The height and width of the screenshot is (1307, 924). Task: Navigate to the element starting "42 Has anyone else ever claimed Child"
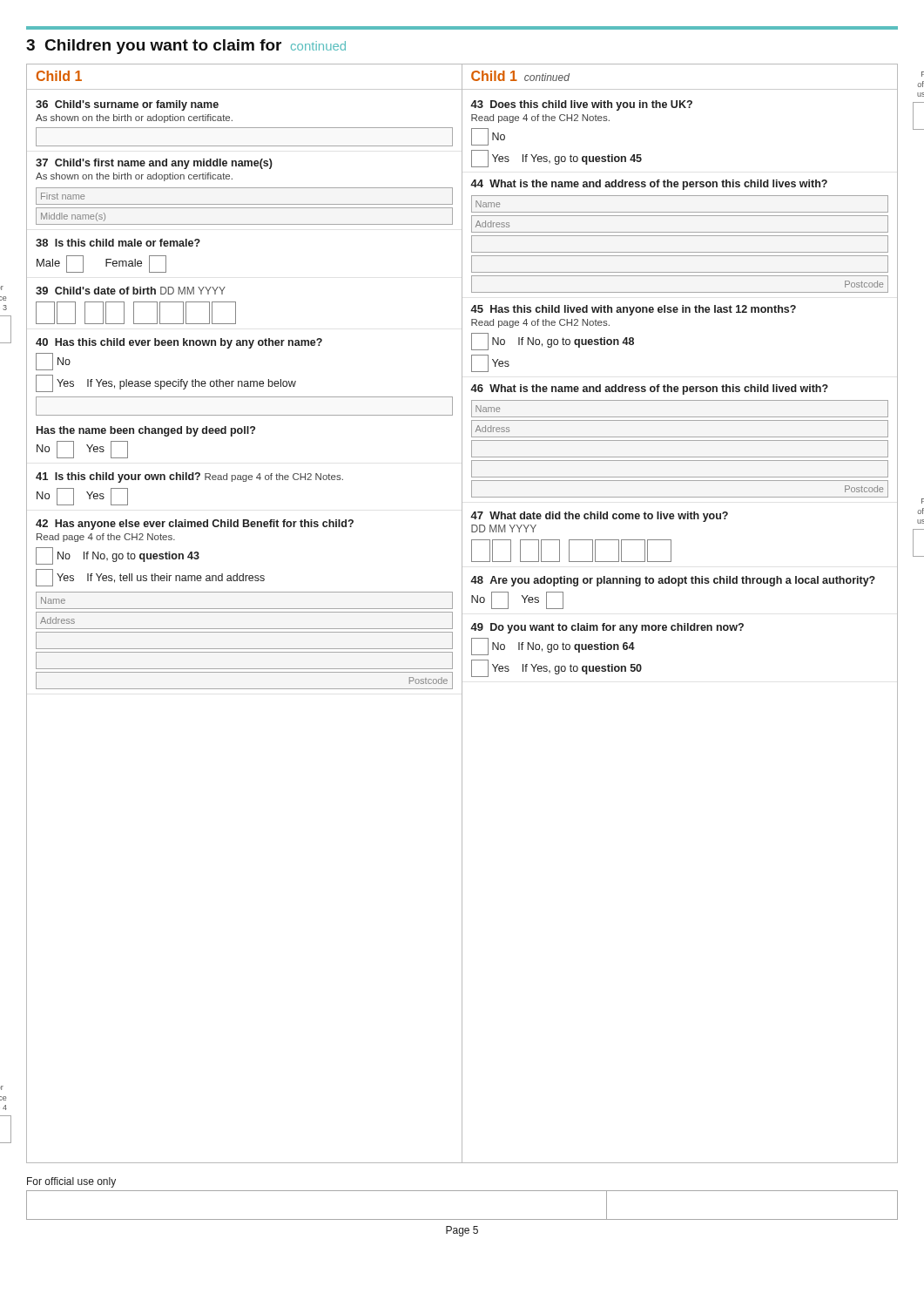click(x=244, y=603)
